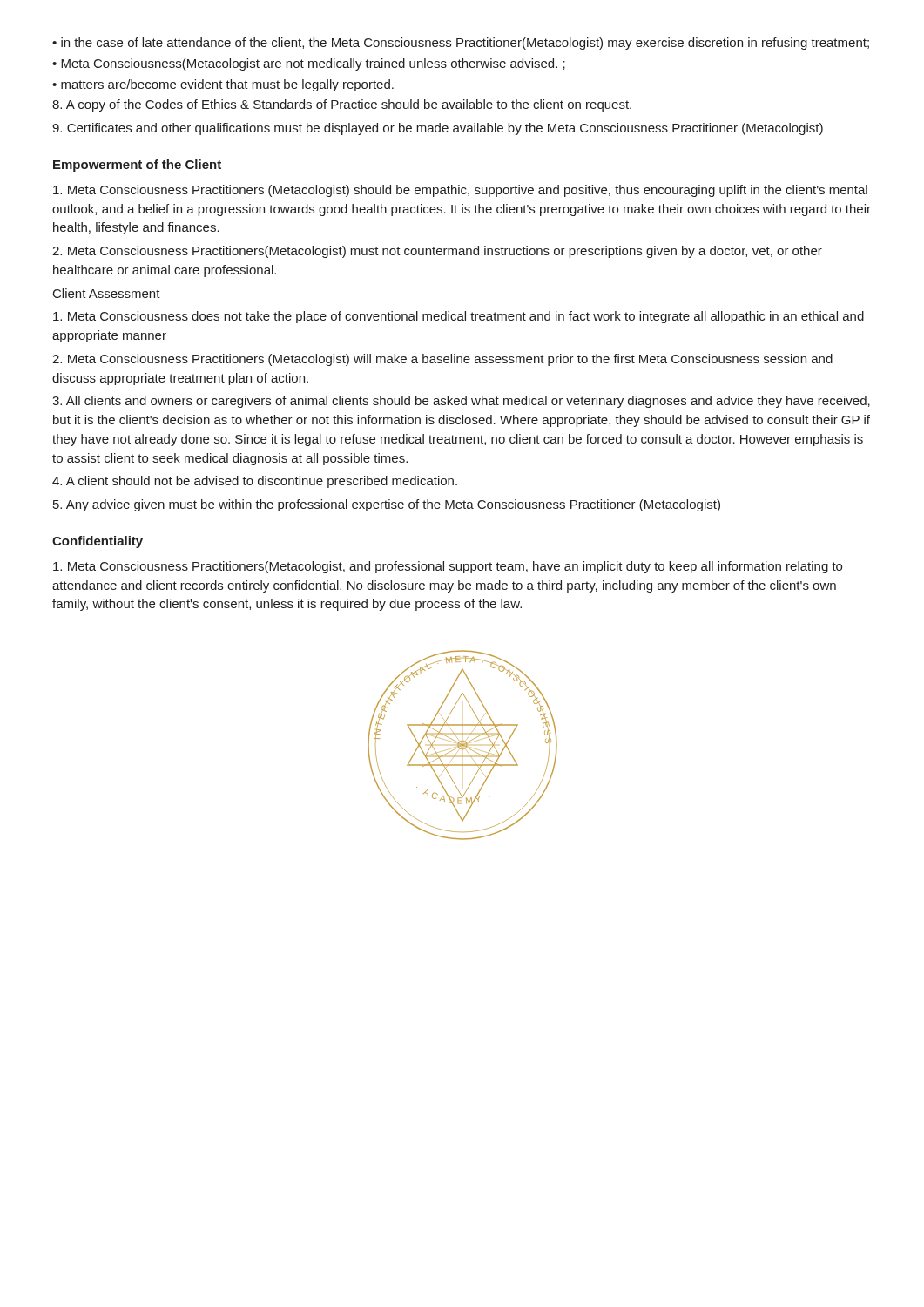
Task: Navigate to the element starting "Client Assessment"
Action: click(106, 293)
